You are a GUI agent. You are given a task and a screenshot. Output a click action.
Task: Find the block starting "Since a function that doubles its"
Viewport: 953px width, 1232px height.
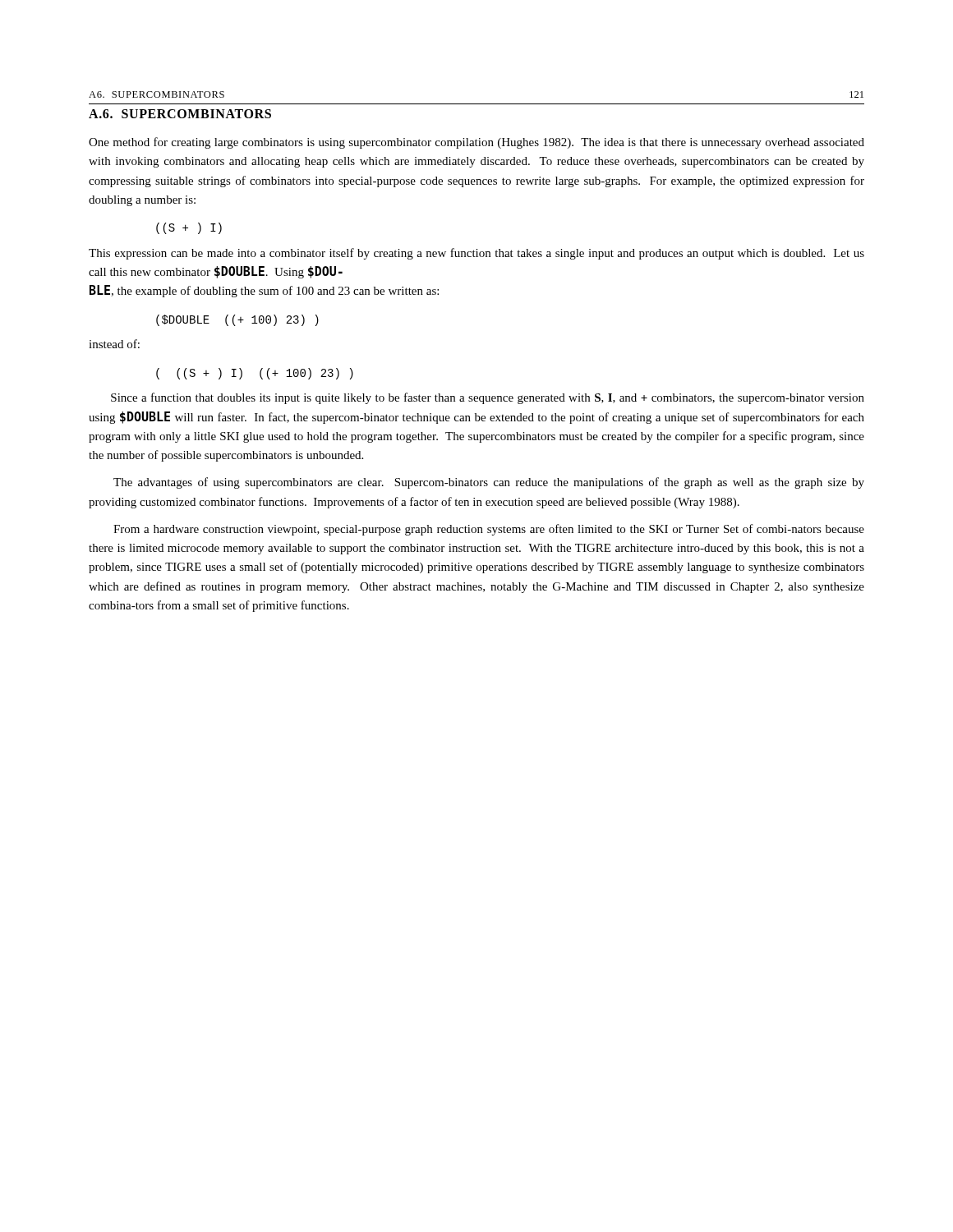[x=476, y=427]
